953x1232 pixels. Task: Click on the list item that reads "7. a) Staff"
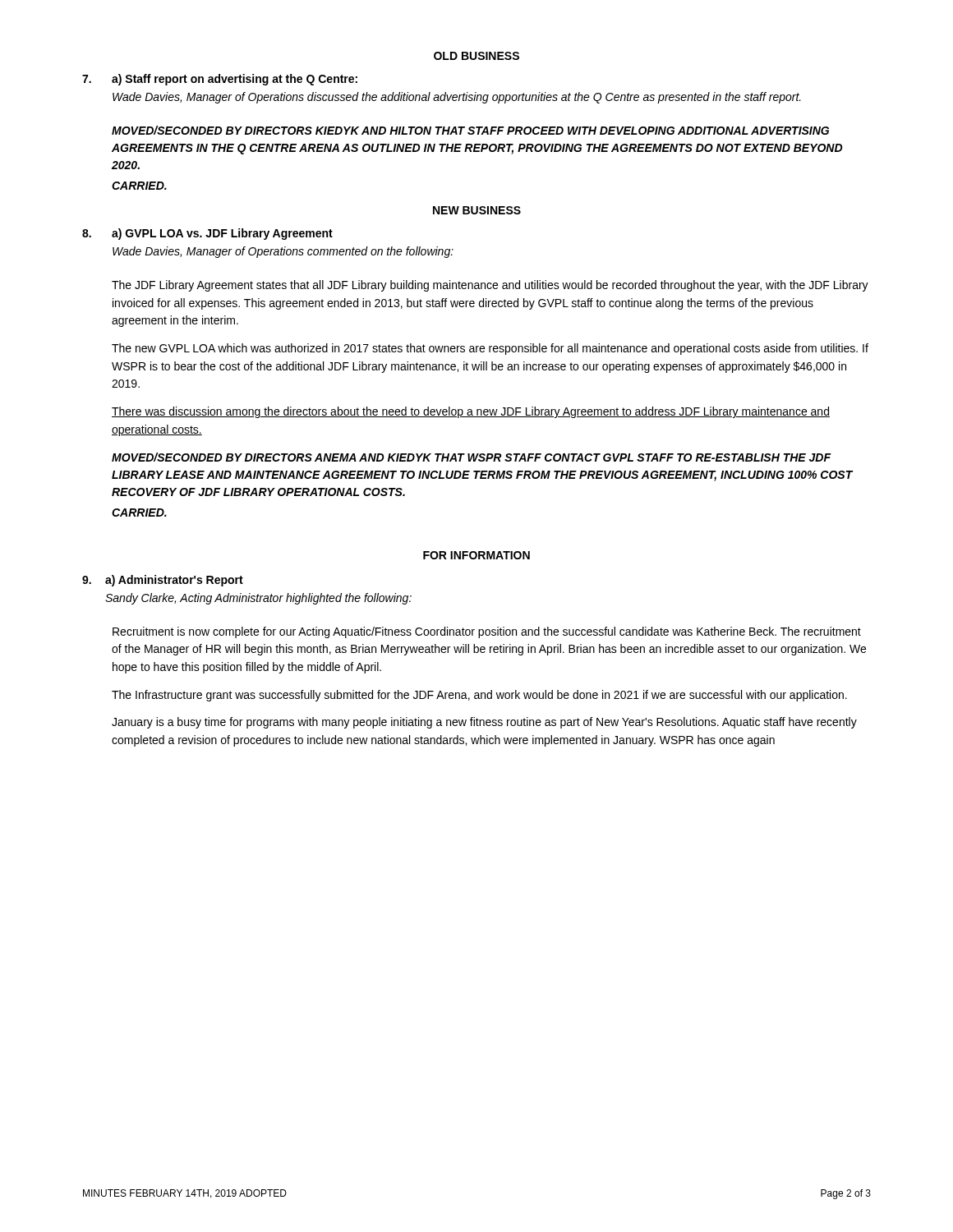click(x=476, y=93)
